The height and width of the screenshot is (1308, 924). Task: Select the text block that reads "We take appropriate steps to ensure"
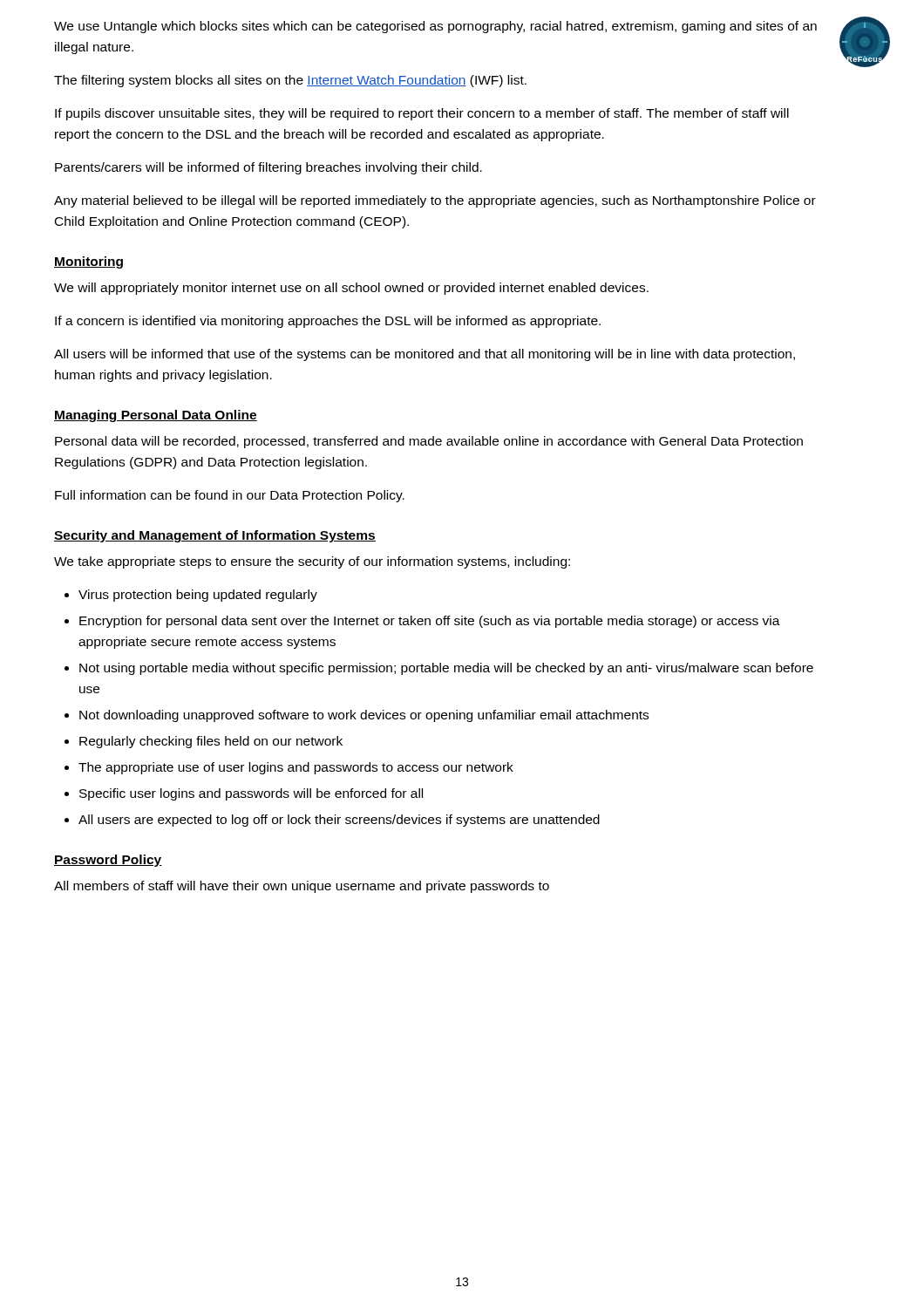[x=313, y=561]
